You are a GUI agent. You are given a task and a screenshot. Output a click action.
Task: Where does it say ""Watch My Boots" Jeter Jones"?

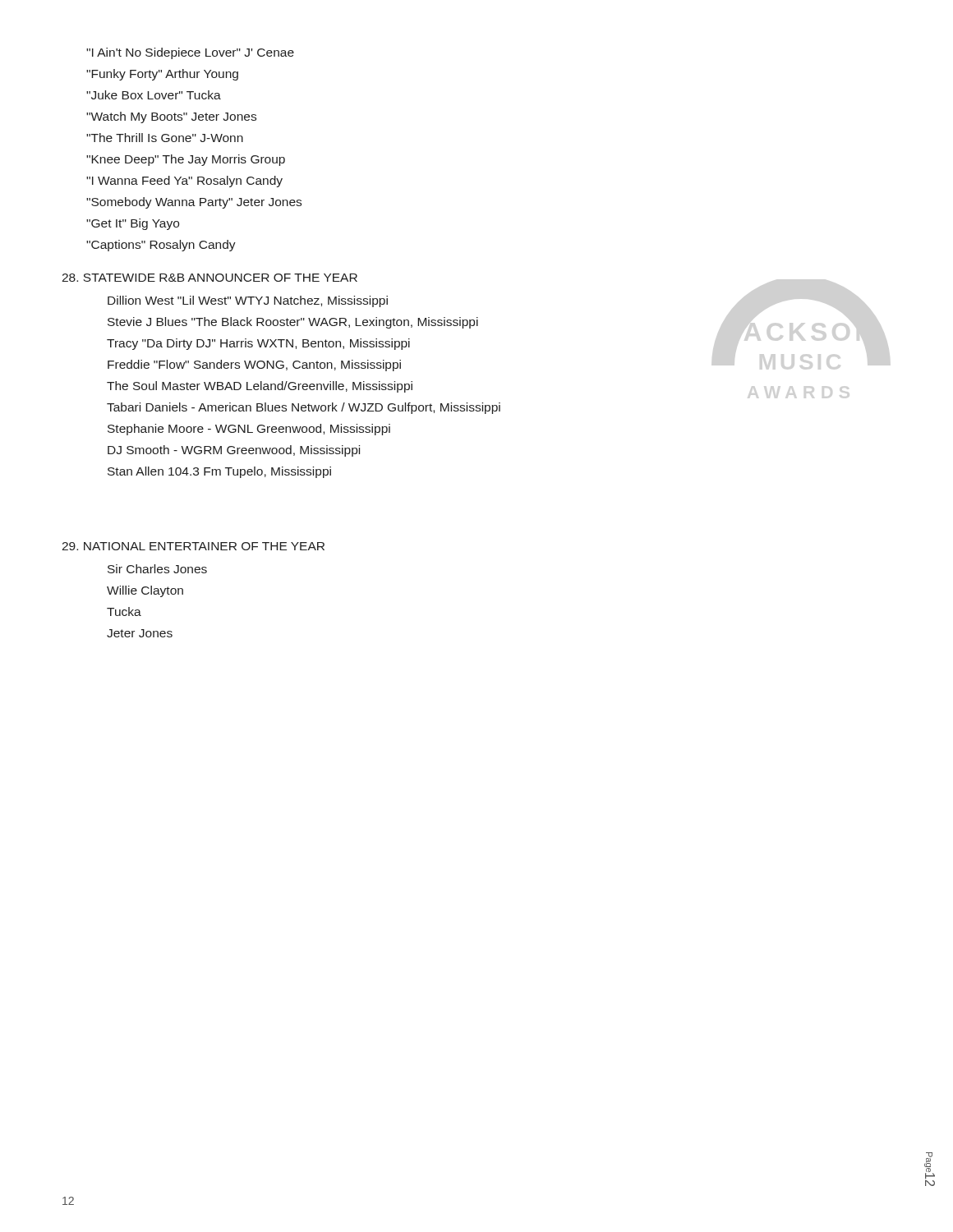[172, 116]
